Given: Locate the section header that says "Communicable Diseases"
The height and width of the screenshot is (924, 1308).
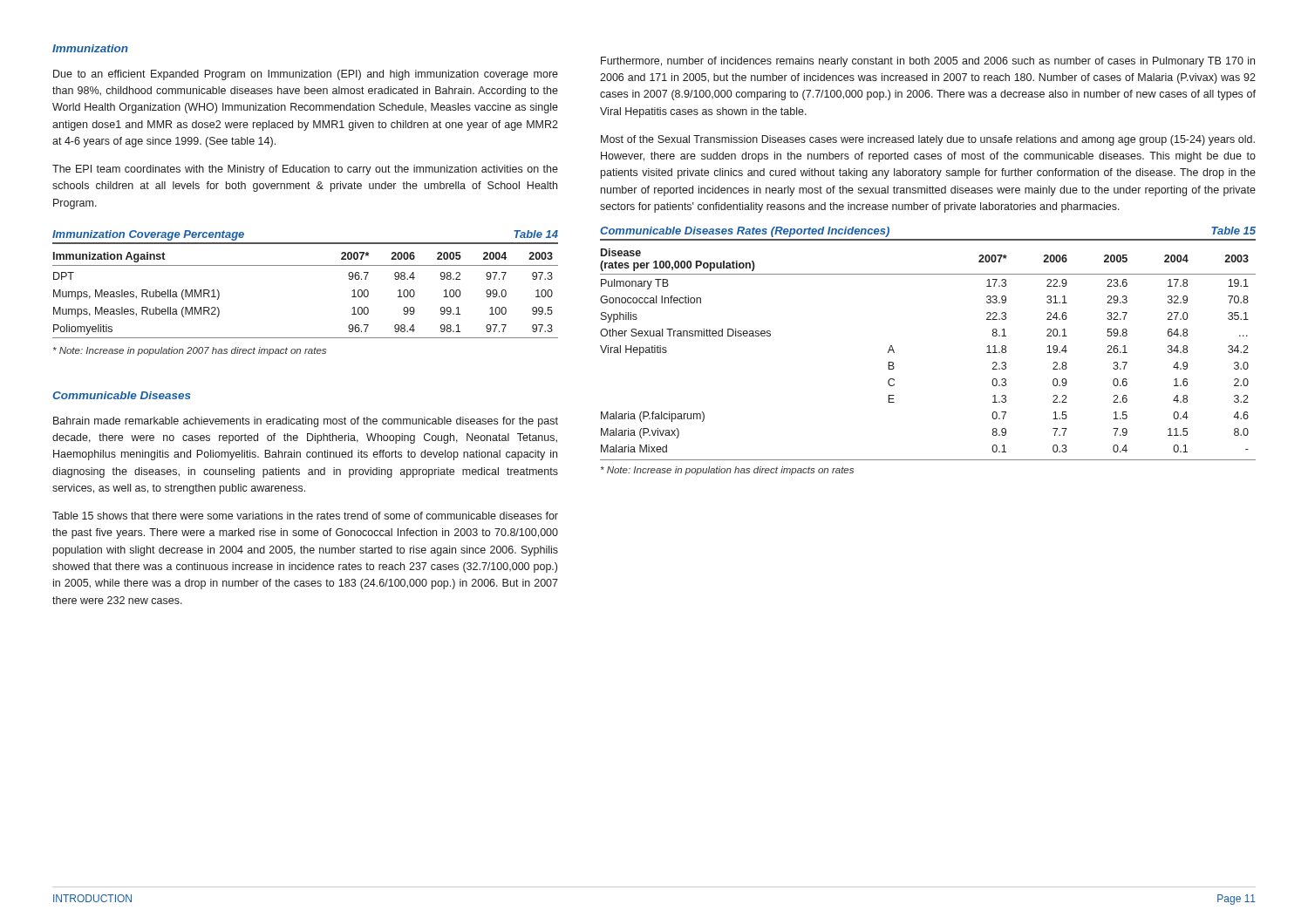Looking at the screenshot, I should pos(122,395).
